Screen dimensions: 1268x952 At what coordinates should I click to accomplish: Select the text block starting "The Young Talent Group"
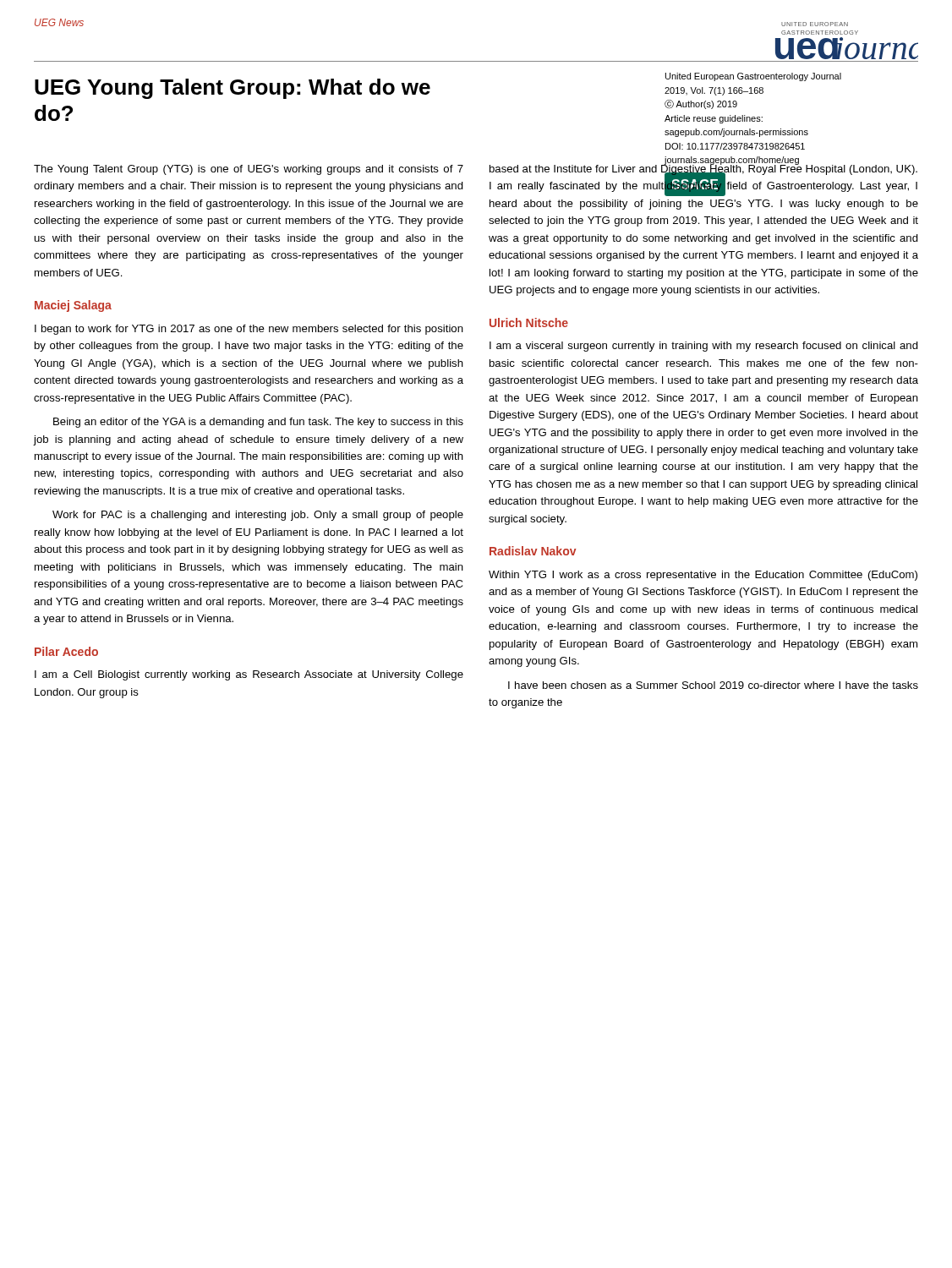(249, 221)
